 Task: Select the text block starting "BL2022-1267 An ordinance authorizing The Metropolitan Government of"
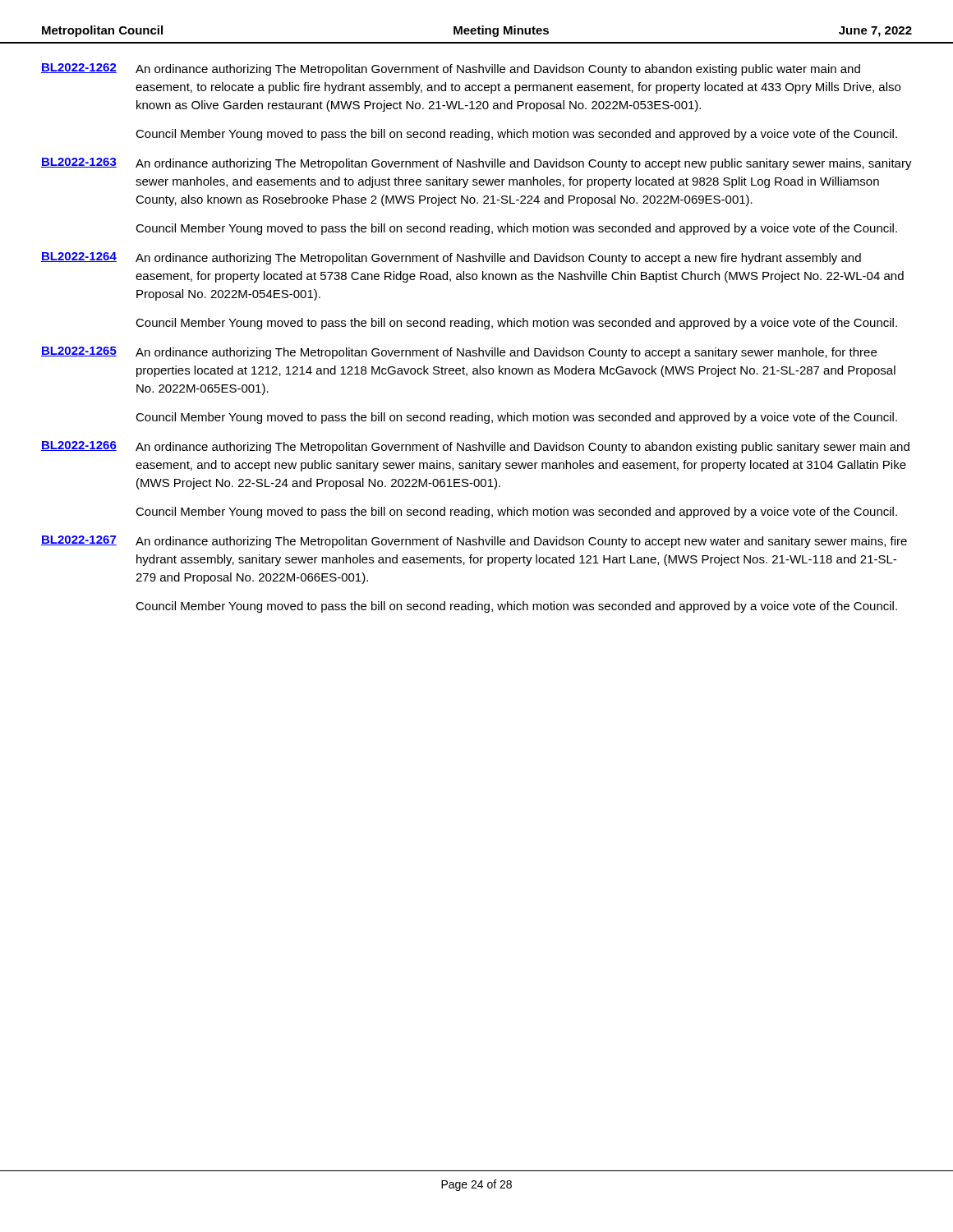tap(476, 559)
